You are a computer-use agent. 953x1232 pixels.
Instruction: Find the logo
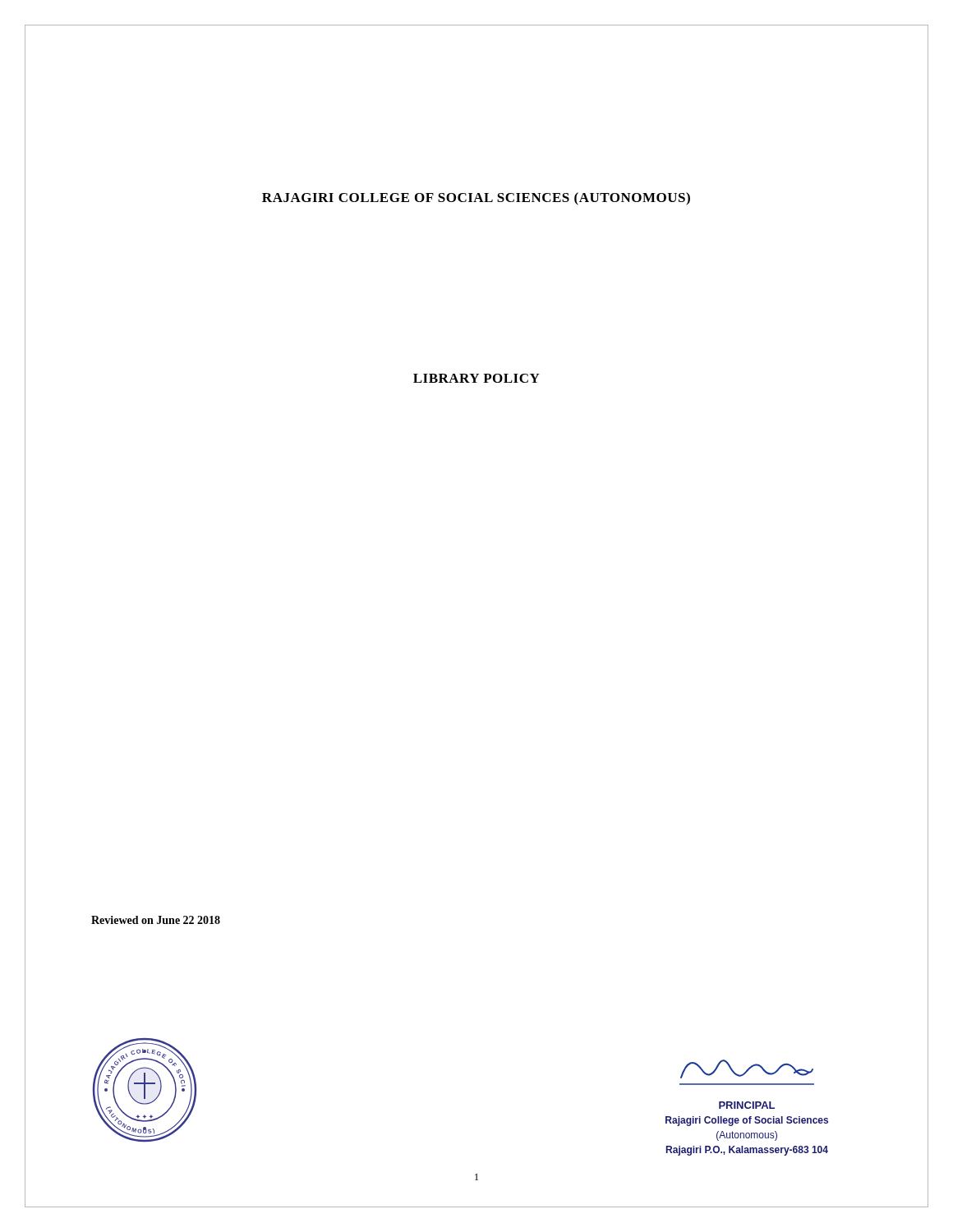[145, 1090]
